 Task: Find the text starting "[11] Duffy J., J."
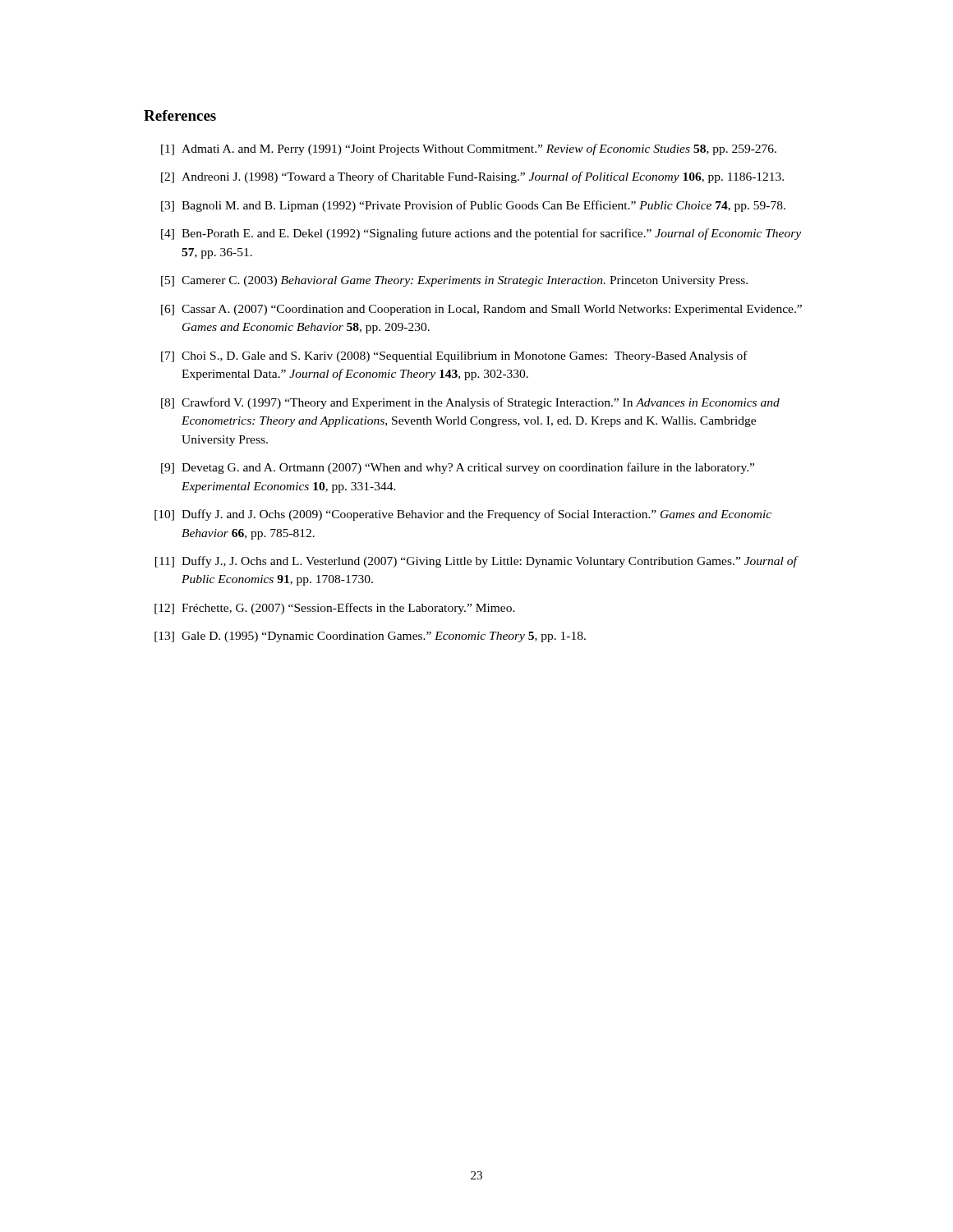[476, 570]
